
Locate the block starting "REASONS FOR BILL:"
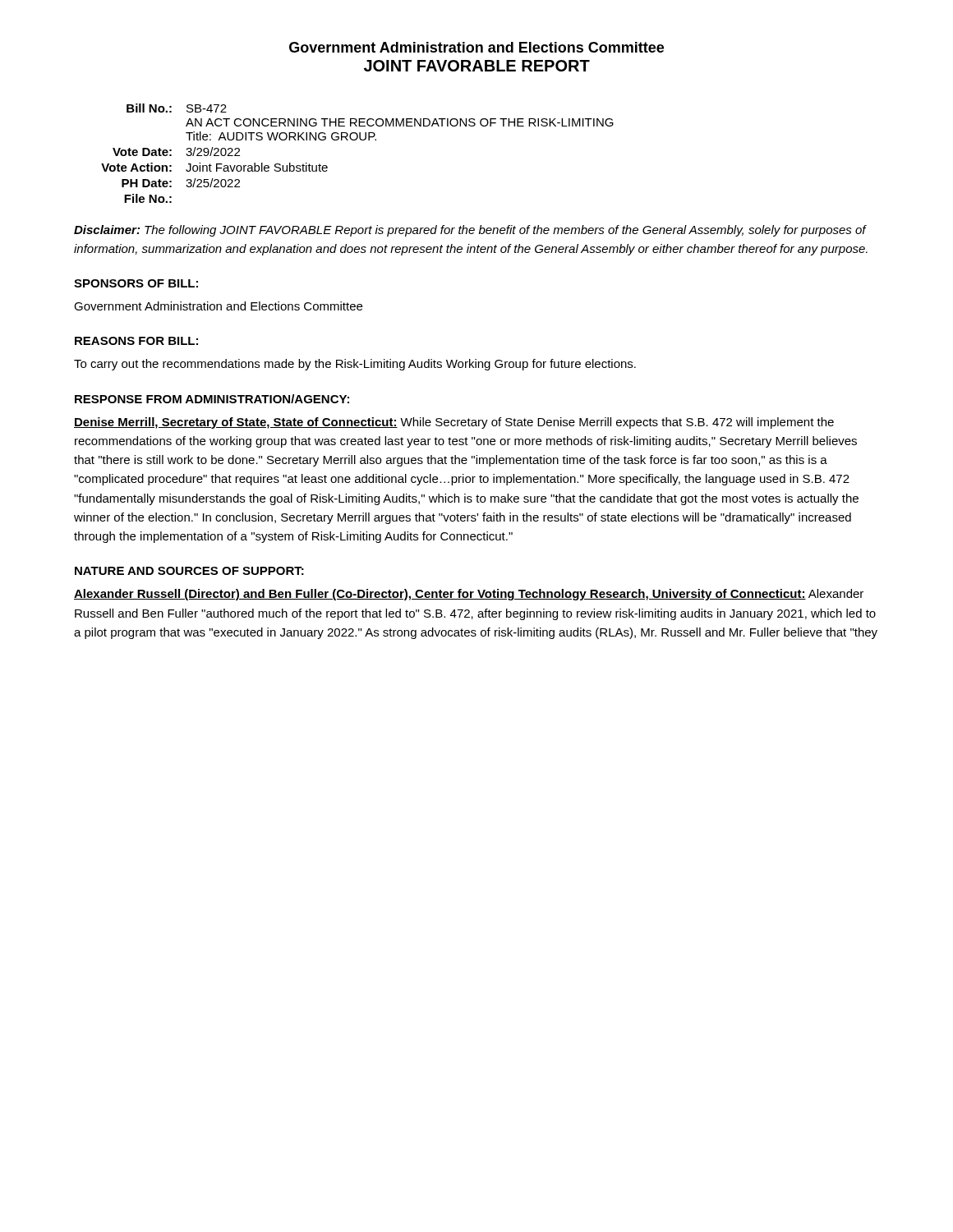tap(137, 341)
